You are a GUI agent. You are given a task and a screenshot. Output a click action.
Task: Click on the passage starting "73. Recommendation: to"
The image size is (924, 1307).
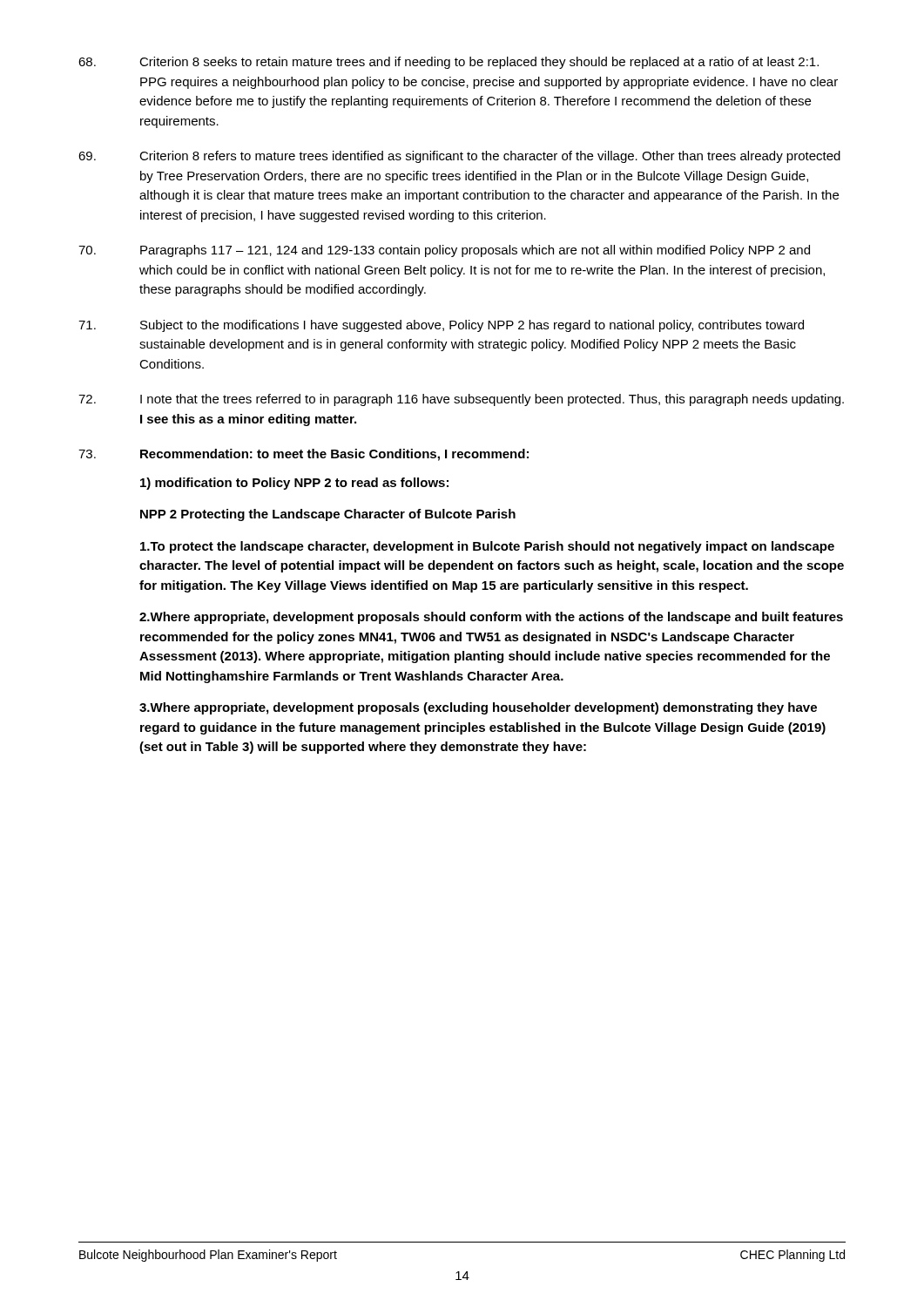(x=462, y=607)
